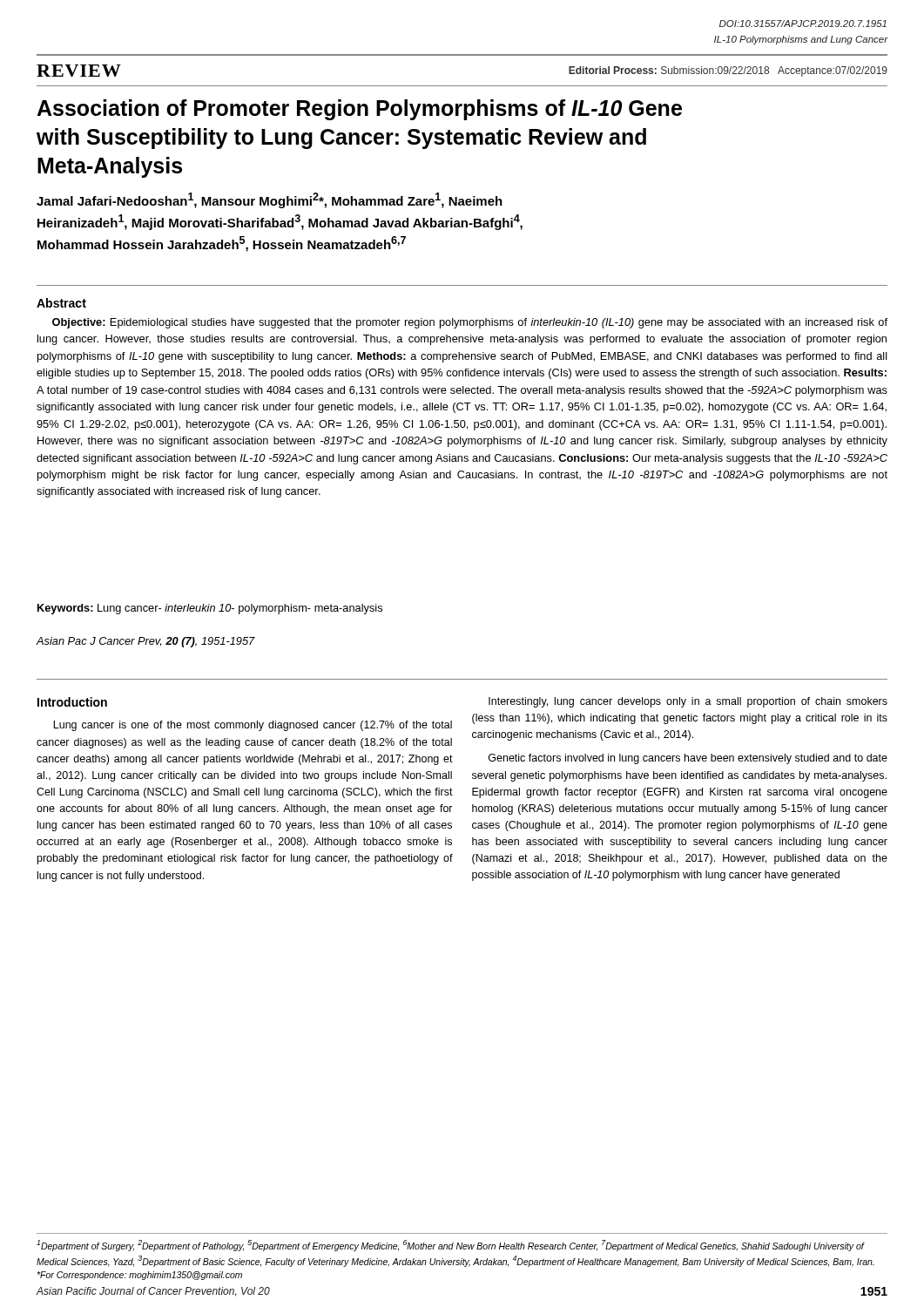Locate the element starting "Interestingly, lung cancer develops only in a"

(680, 789)
